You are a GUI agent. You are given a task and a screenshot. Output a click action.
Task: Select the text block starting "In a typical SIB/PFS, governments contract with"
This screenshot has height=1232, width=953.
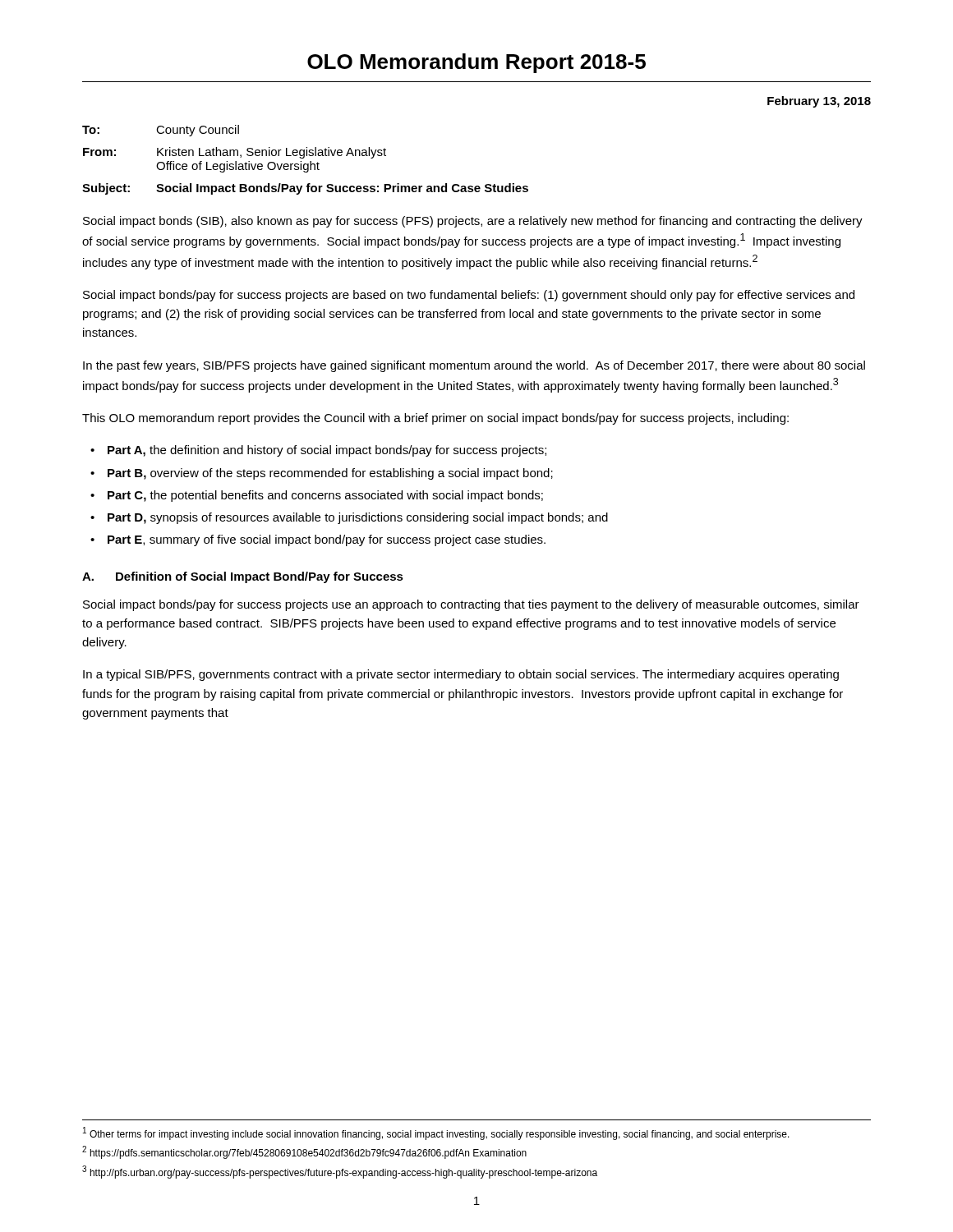(463, 693)
